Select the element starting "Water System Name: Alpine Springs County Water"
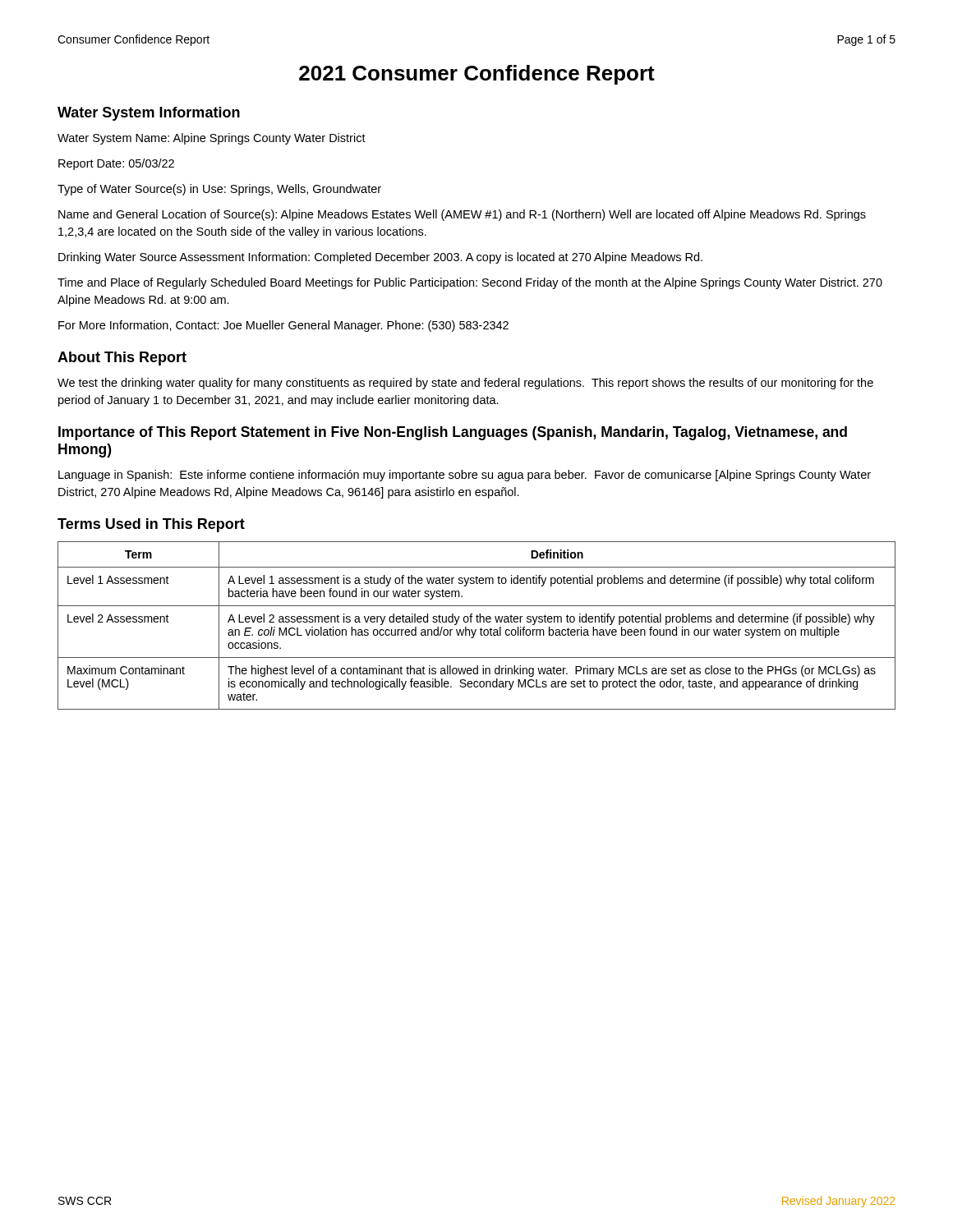The image size is (953, 1232). pyautogui.click(x=211, y=138)
